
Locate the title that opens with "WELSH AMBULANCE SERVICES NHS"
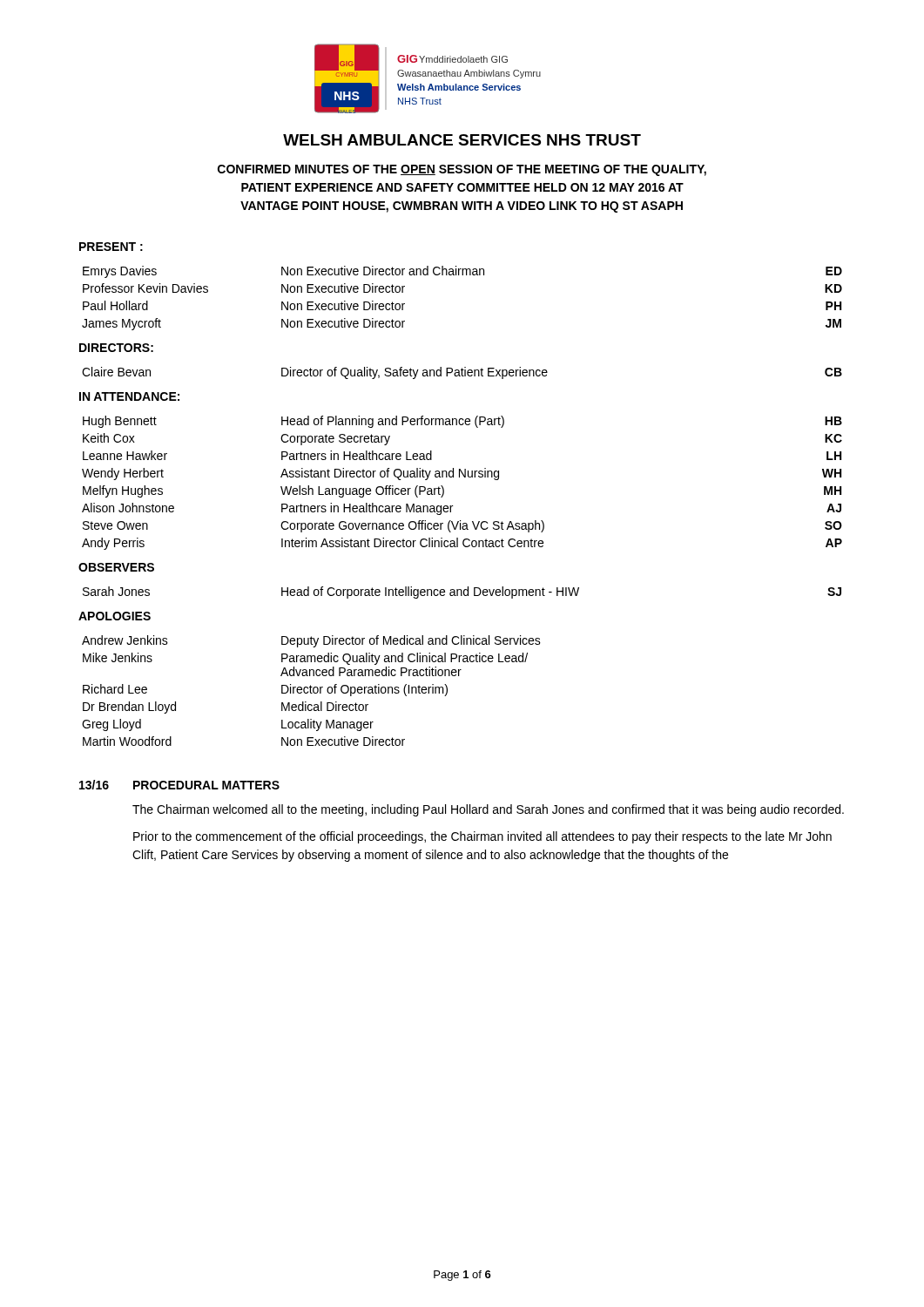point(462,140)
